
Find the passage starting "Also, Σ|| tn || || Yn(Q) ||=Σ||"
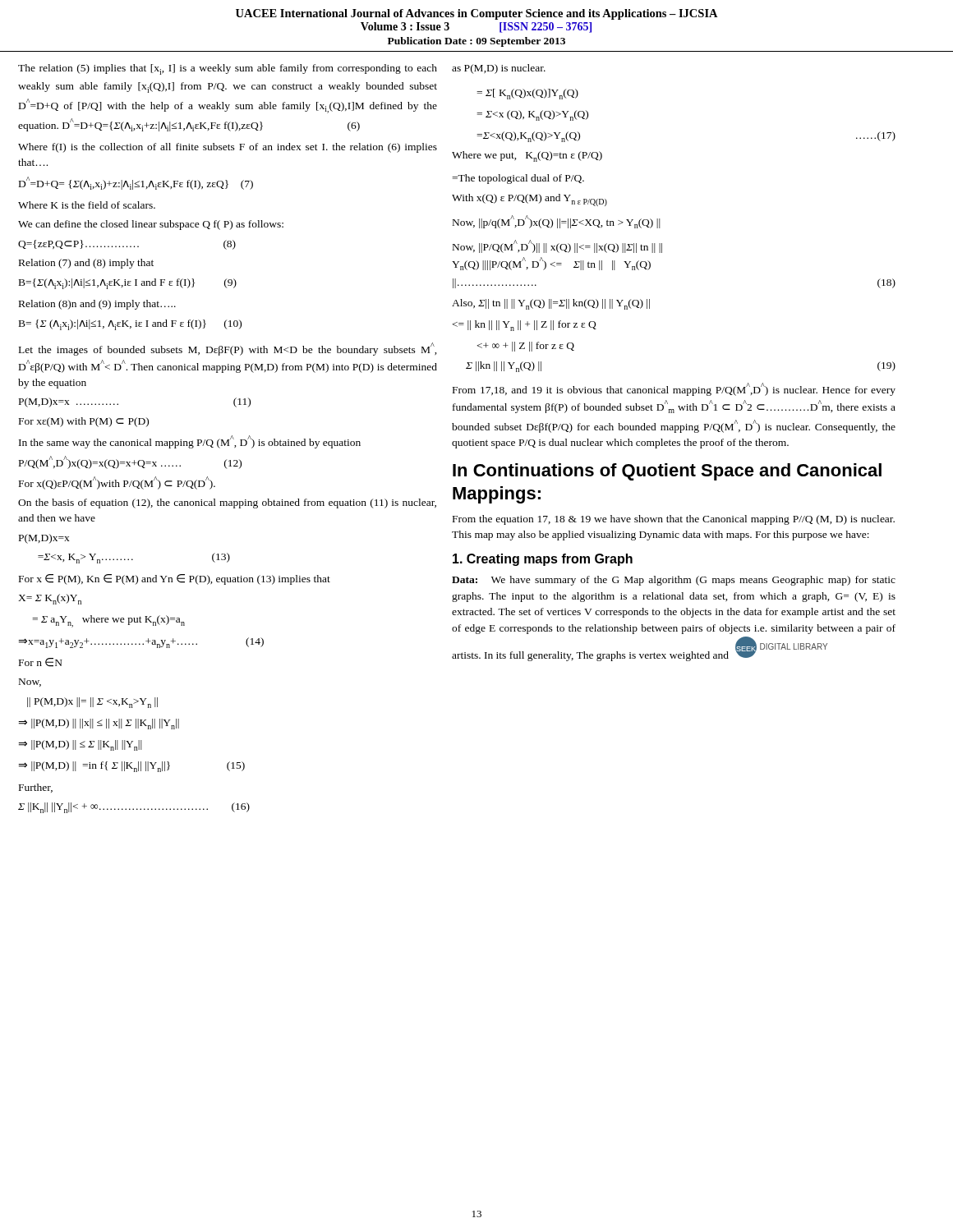[x=551, y=304]
